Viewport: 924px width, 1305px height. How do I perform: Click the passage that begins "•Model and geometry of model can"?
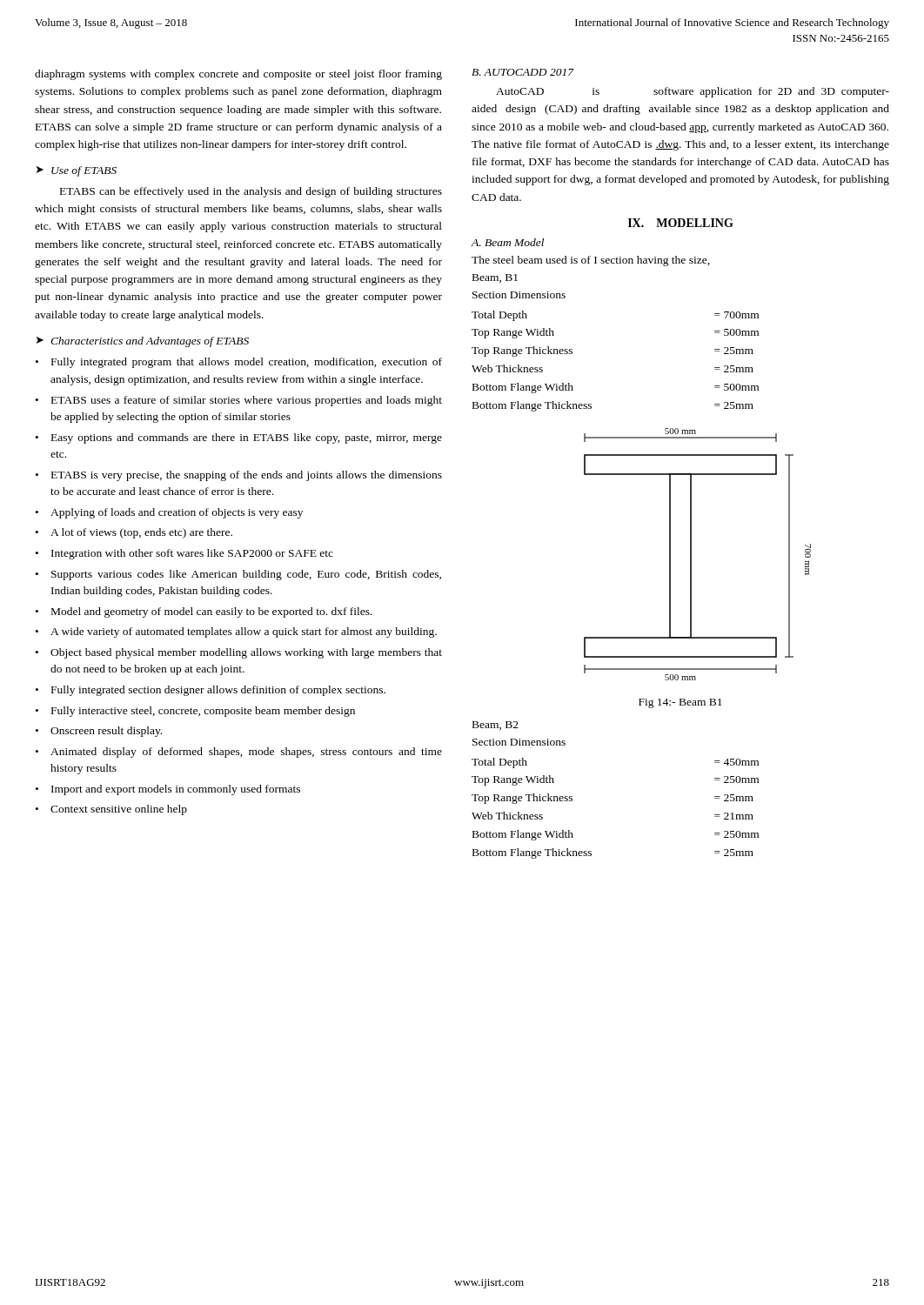(204, 611)
